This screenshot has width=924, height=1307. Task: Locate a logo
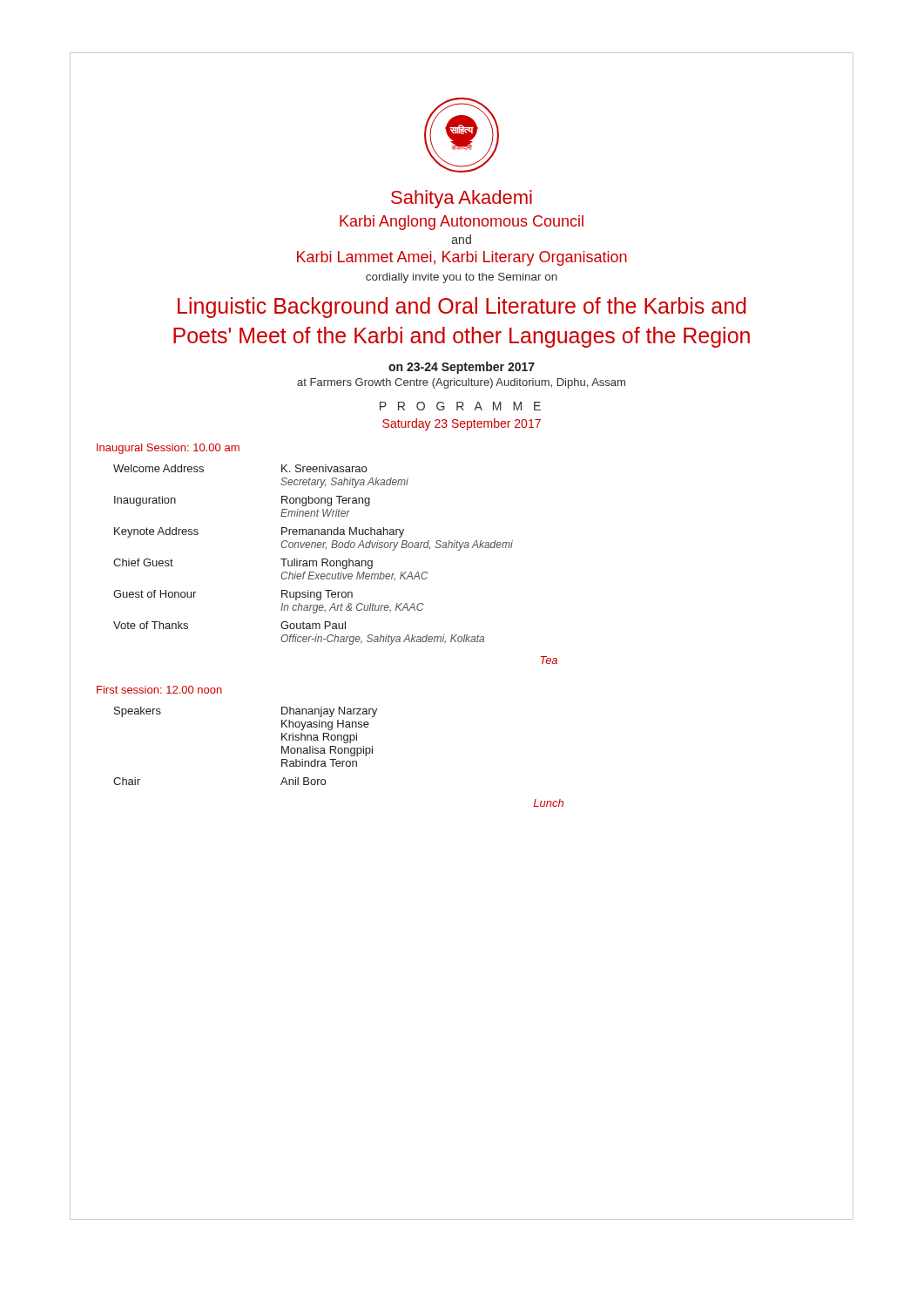462,137
